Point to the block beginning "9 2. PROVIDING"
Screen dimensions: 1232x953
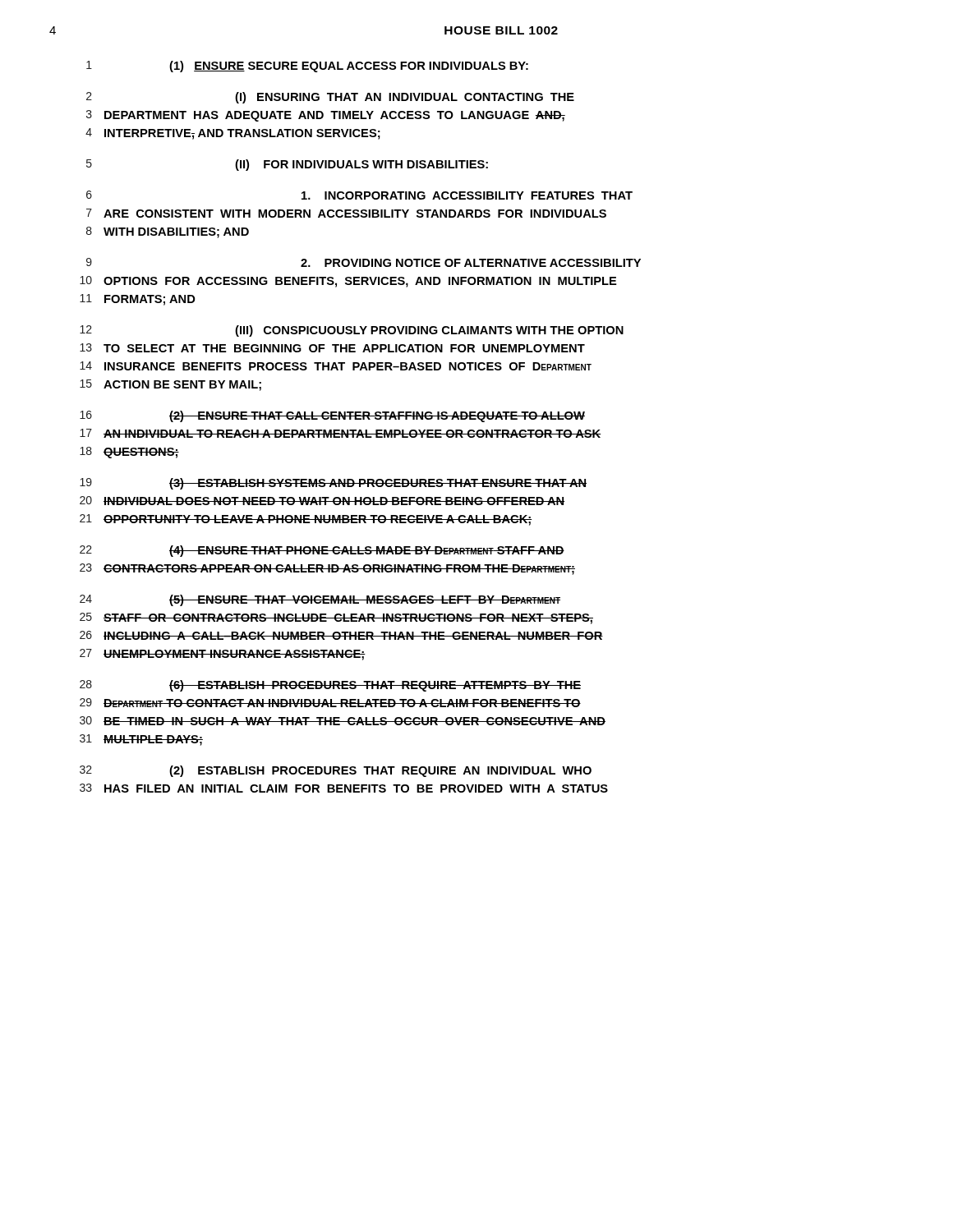point(476,282)
